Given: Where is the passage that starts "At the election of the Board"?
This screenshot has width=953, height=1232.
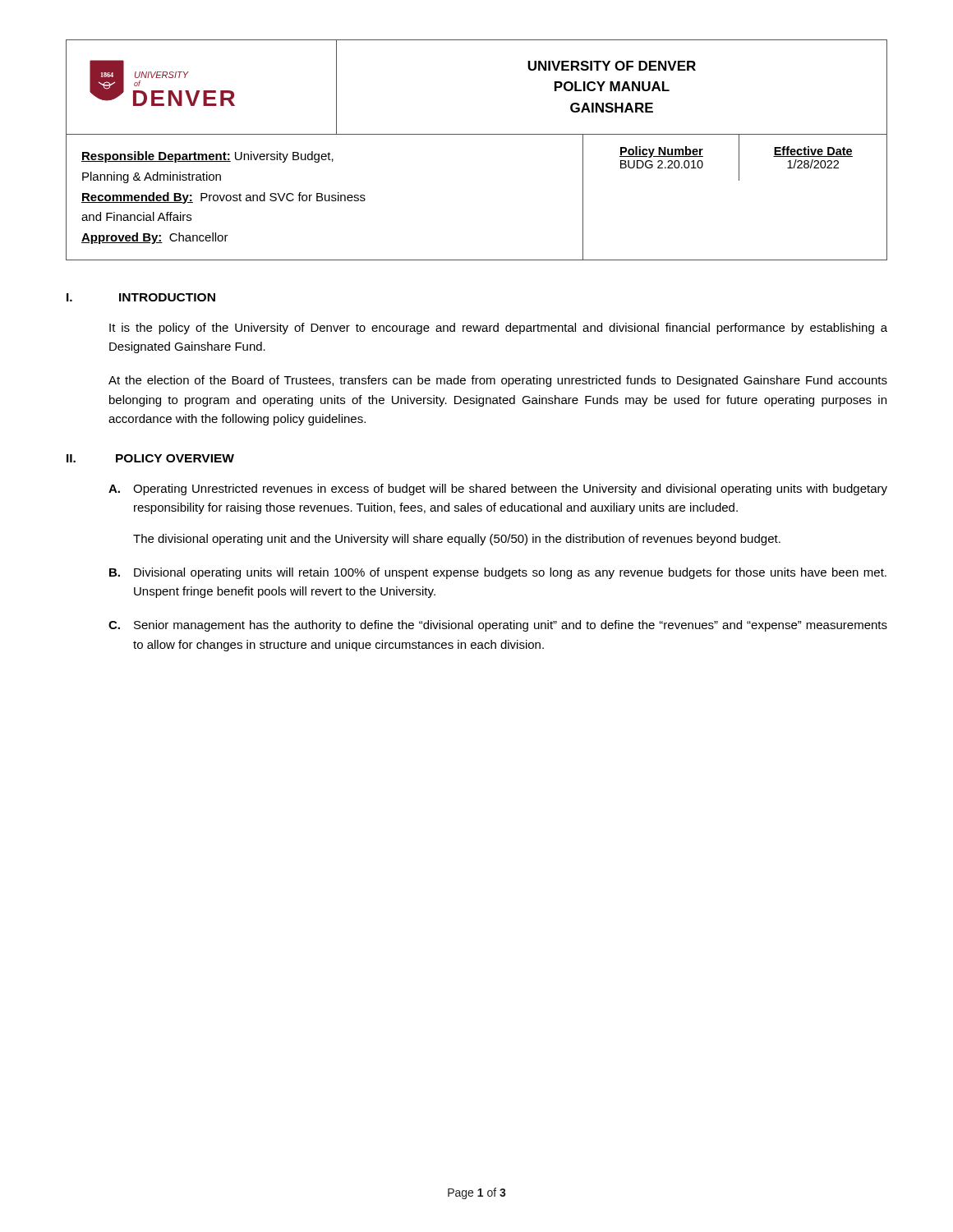Looking at the screenshot, I should pyautogui.click(x=498, y=399).
